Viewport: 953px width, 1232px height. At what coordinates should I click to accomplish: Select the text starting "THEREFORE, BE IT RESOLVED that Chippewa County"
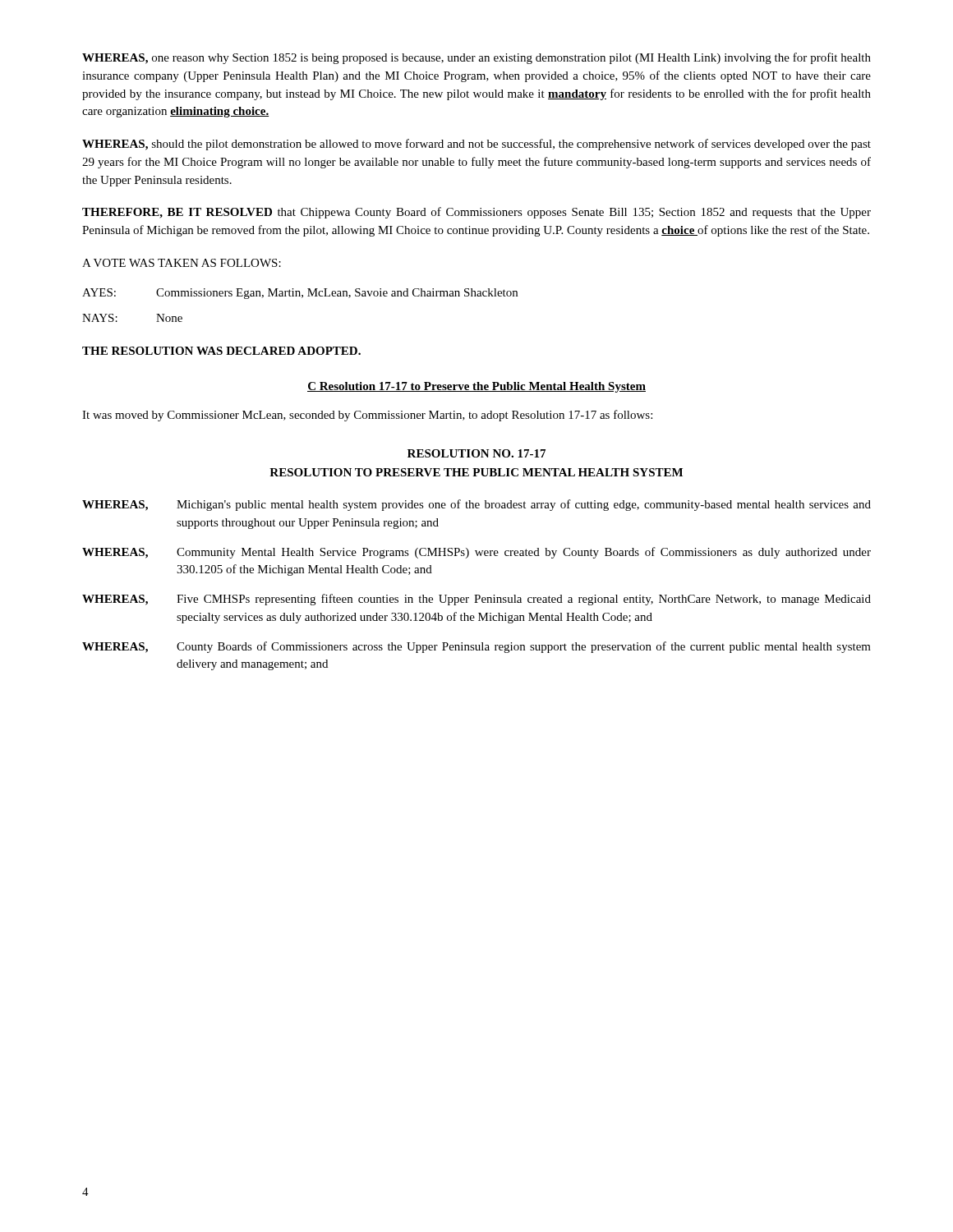coord(476,221)
